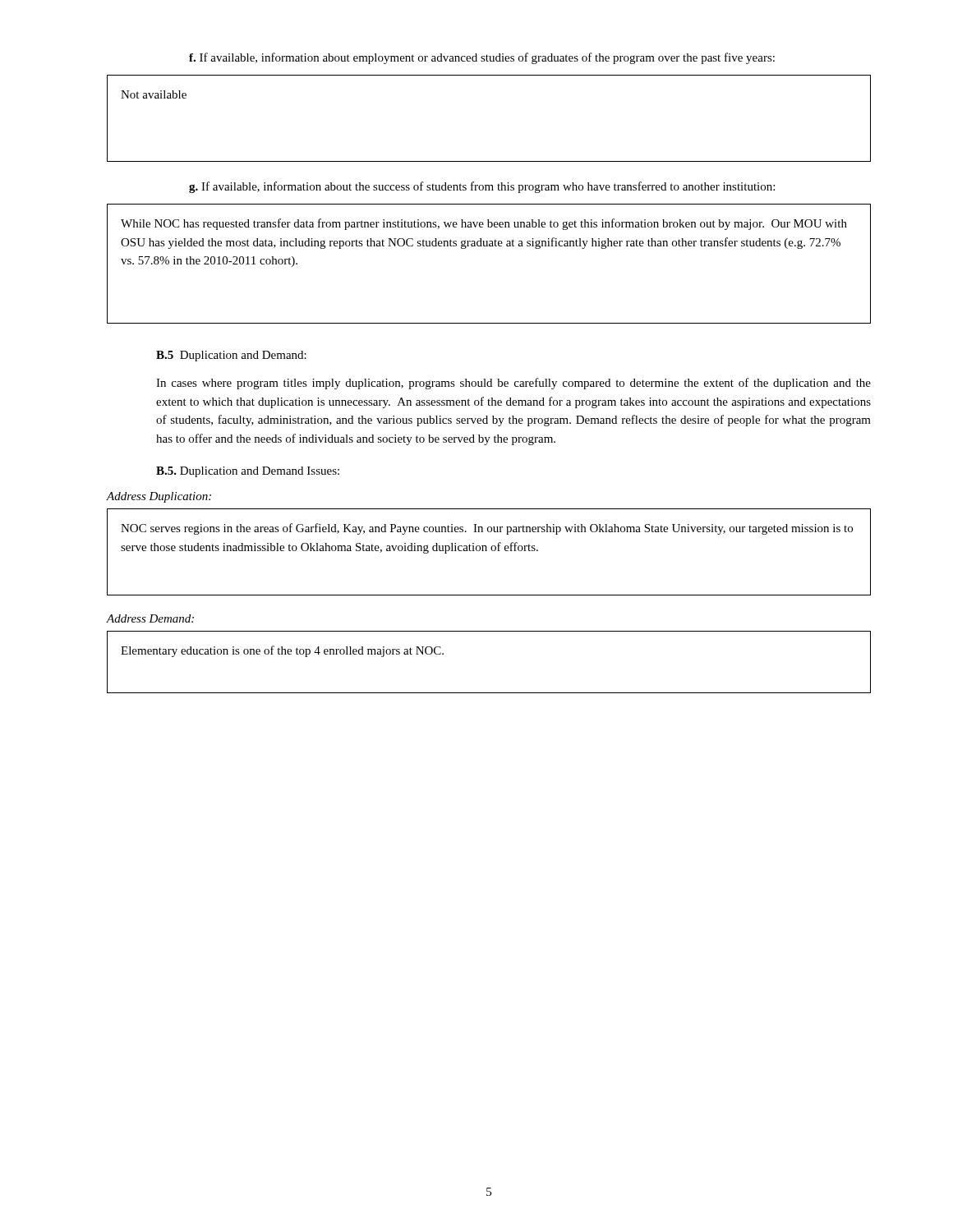Locate the text with the text "Address Duplication:"

pyautogui.click(x=159, y=496)
